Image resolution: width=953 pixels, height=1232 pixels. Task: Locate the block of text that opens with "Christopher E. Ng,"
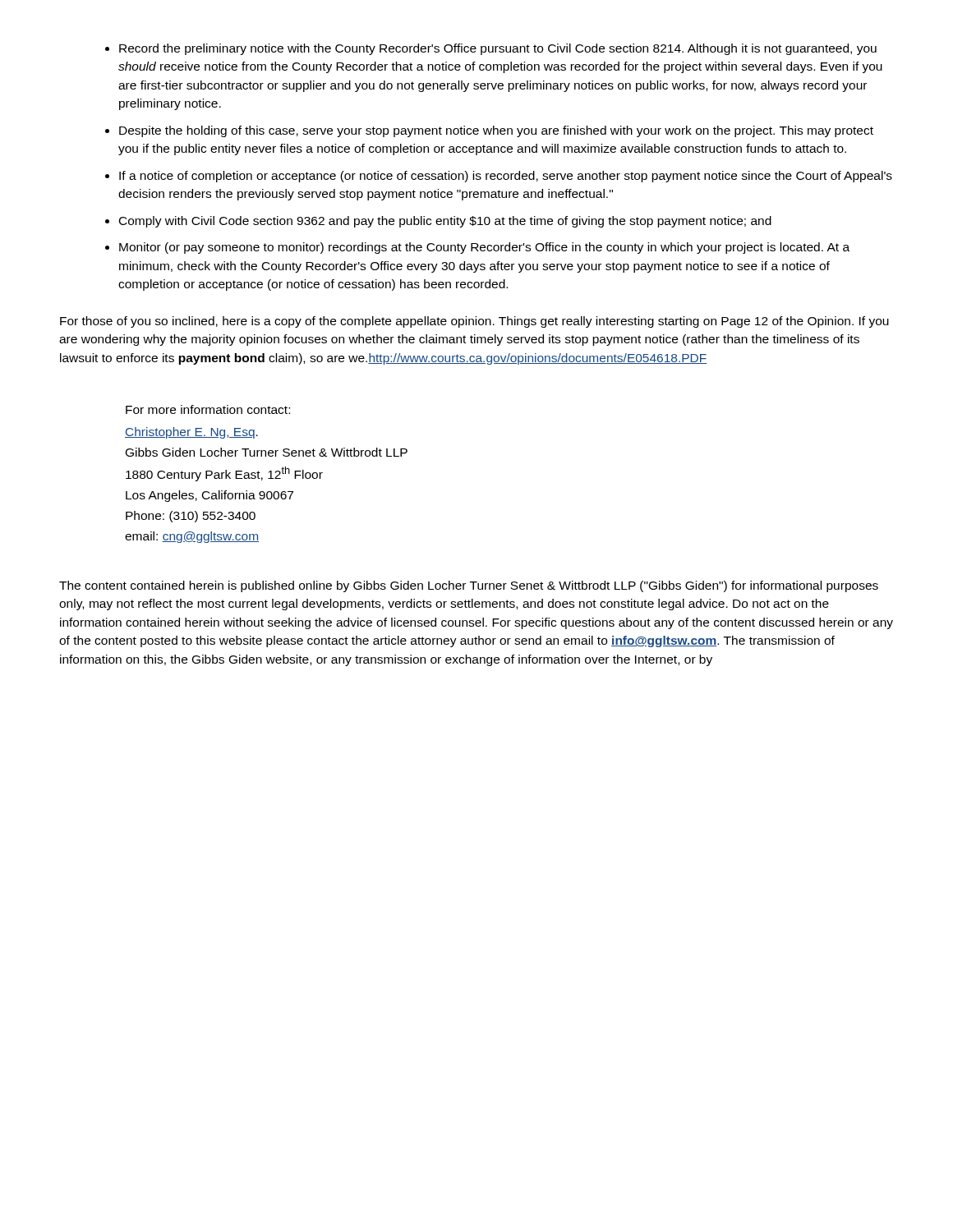tap(266, 484)
